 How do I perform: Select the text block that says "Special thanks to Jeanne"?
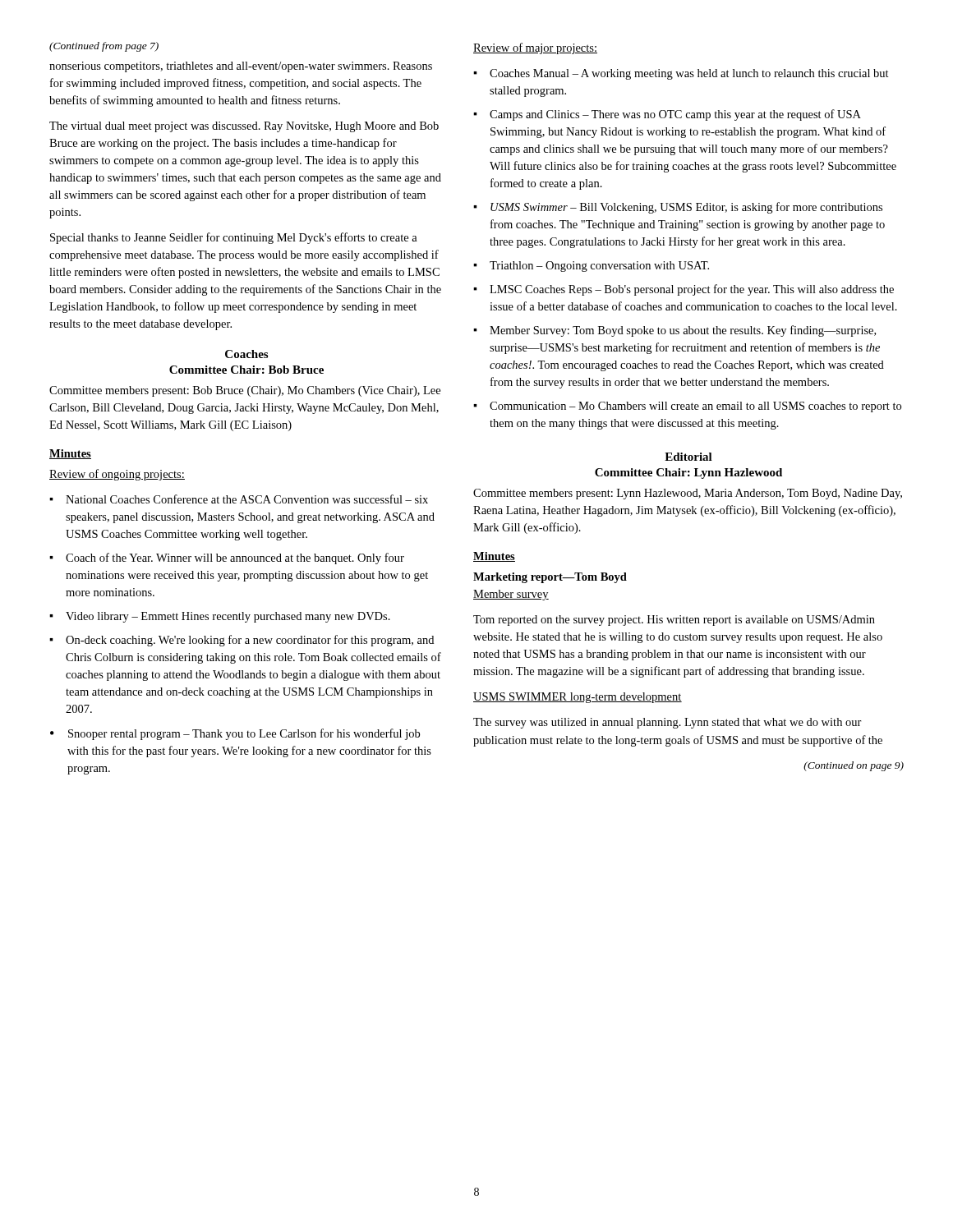[246, 281]
